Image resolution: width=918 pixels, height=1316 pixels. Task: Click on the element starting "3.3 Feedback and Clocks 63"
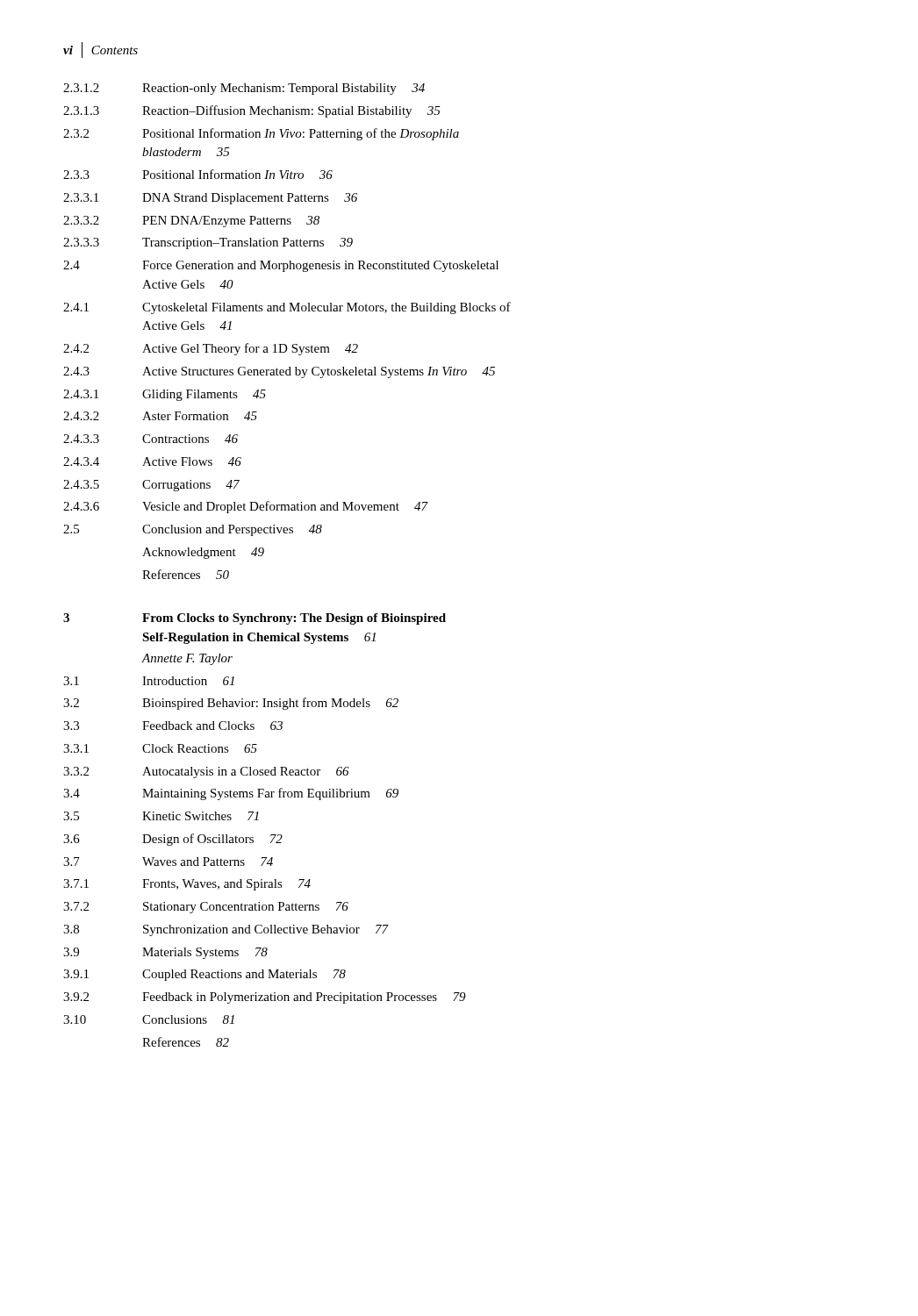pyautogui.click(x=173, y=726)
